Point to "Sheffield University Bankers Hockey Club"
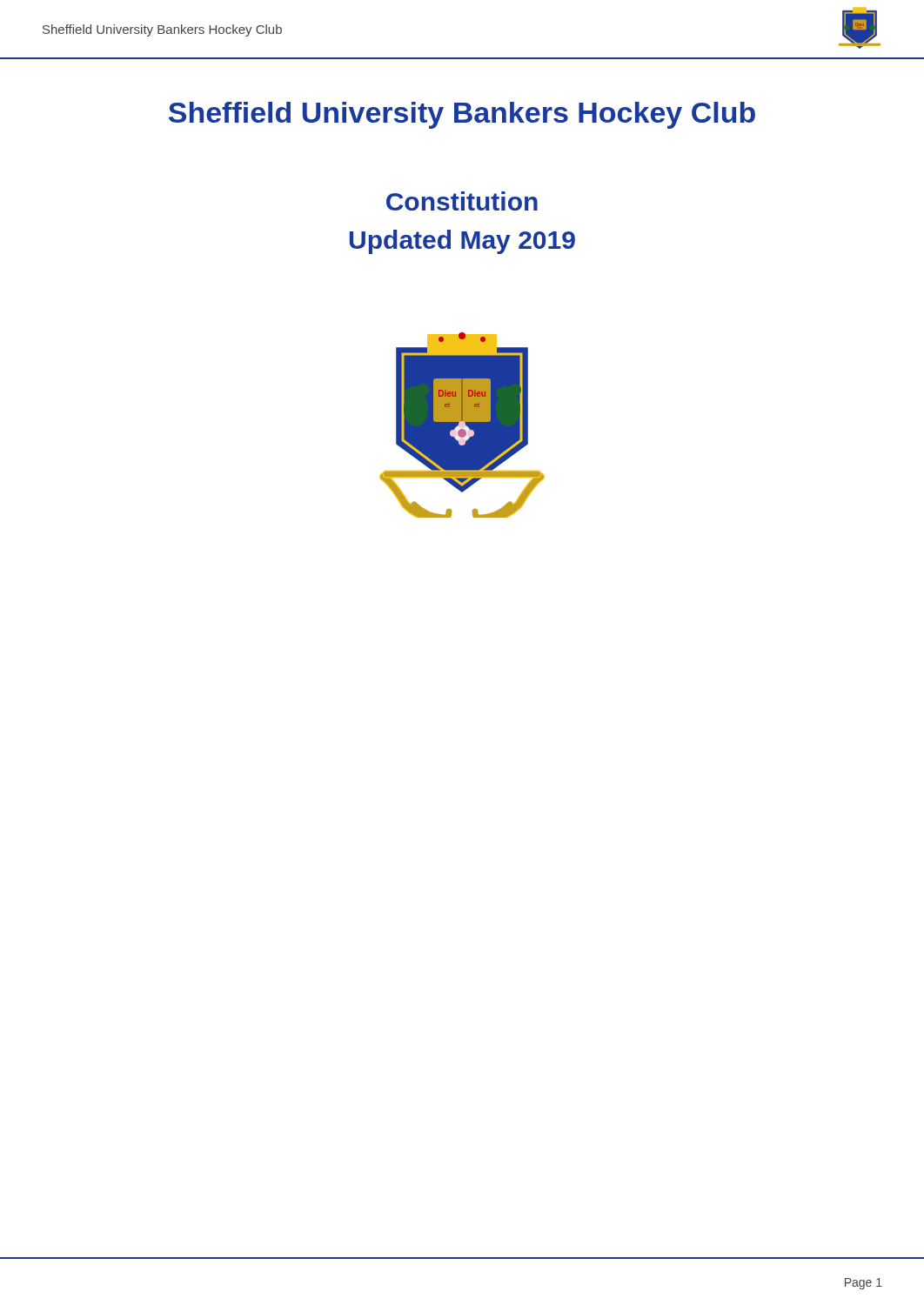924x1305 pixels. pyautogui.click(x=462, y=112)
